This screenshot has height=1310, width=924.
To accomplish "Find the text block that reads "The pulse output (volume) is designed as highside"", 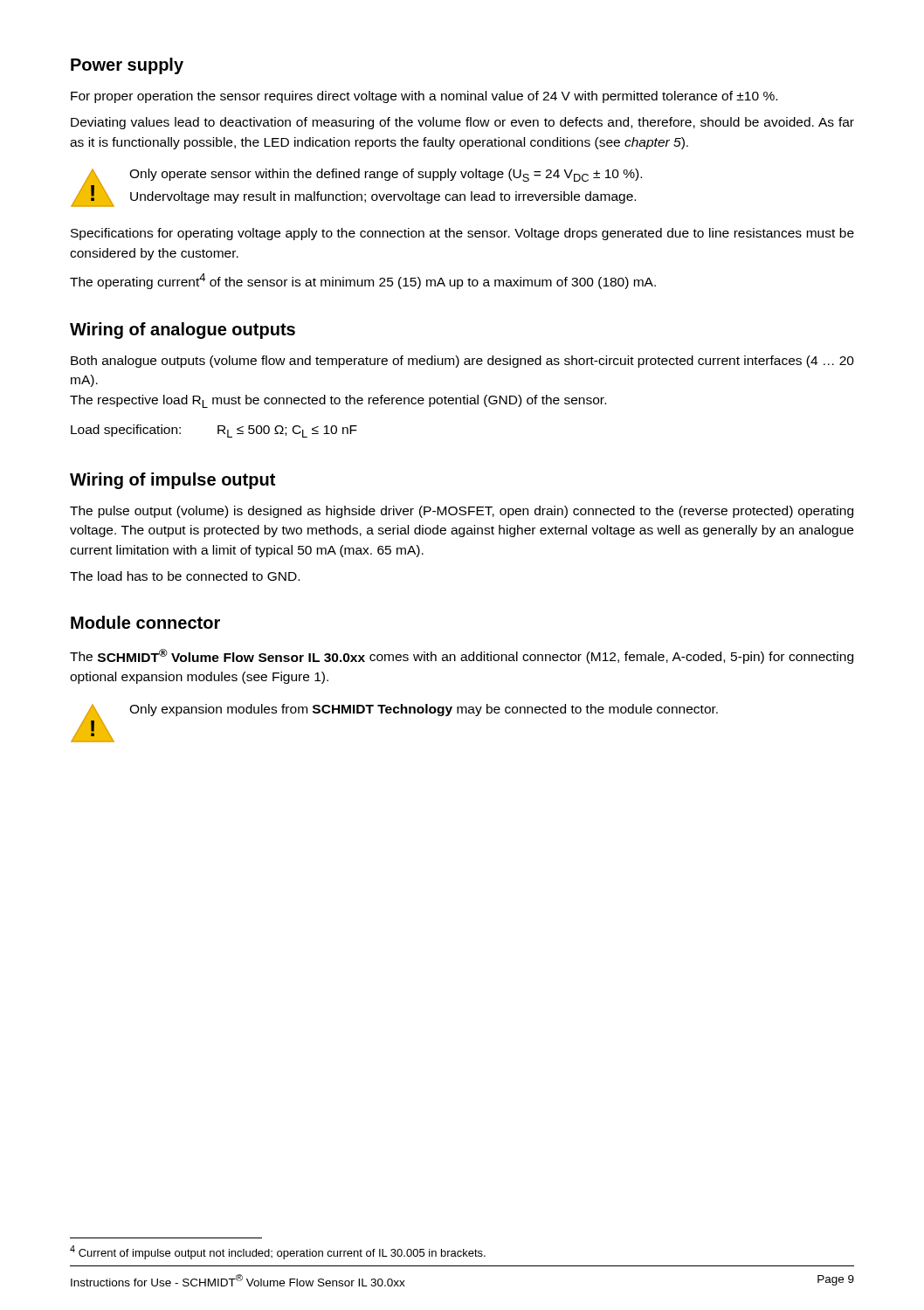I will [462, 530].
